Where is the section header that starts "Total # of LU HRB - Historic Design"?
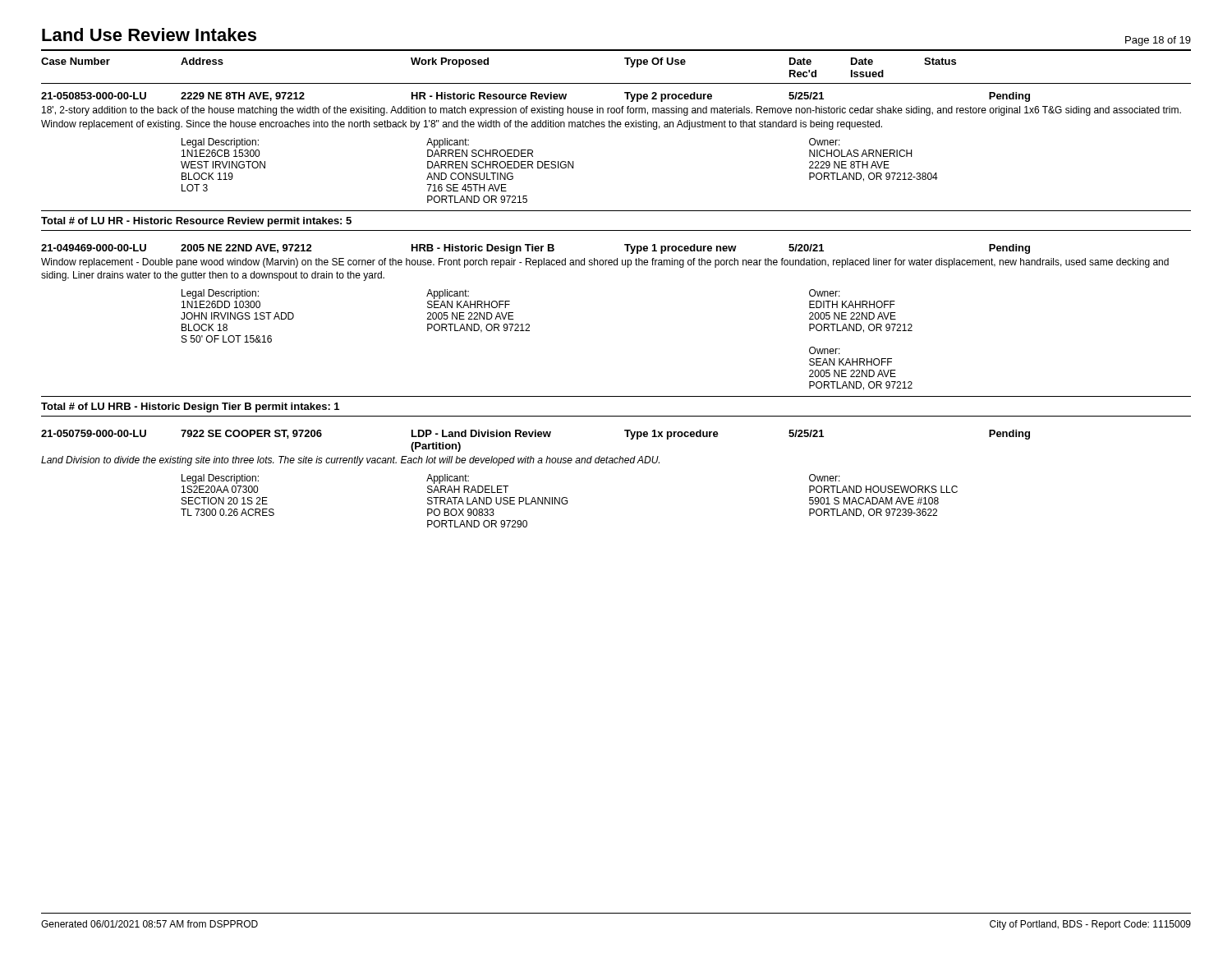 click(x=190, y=406)
